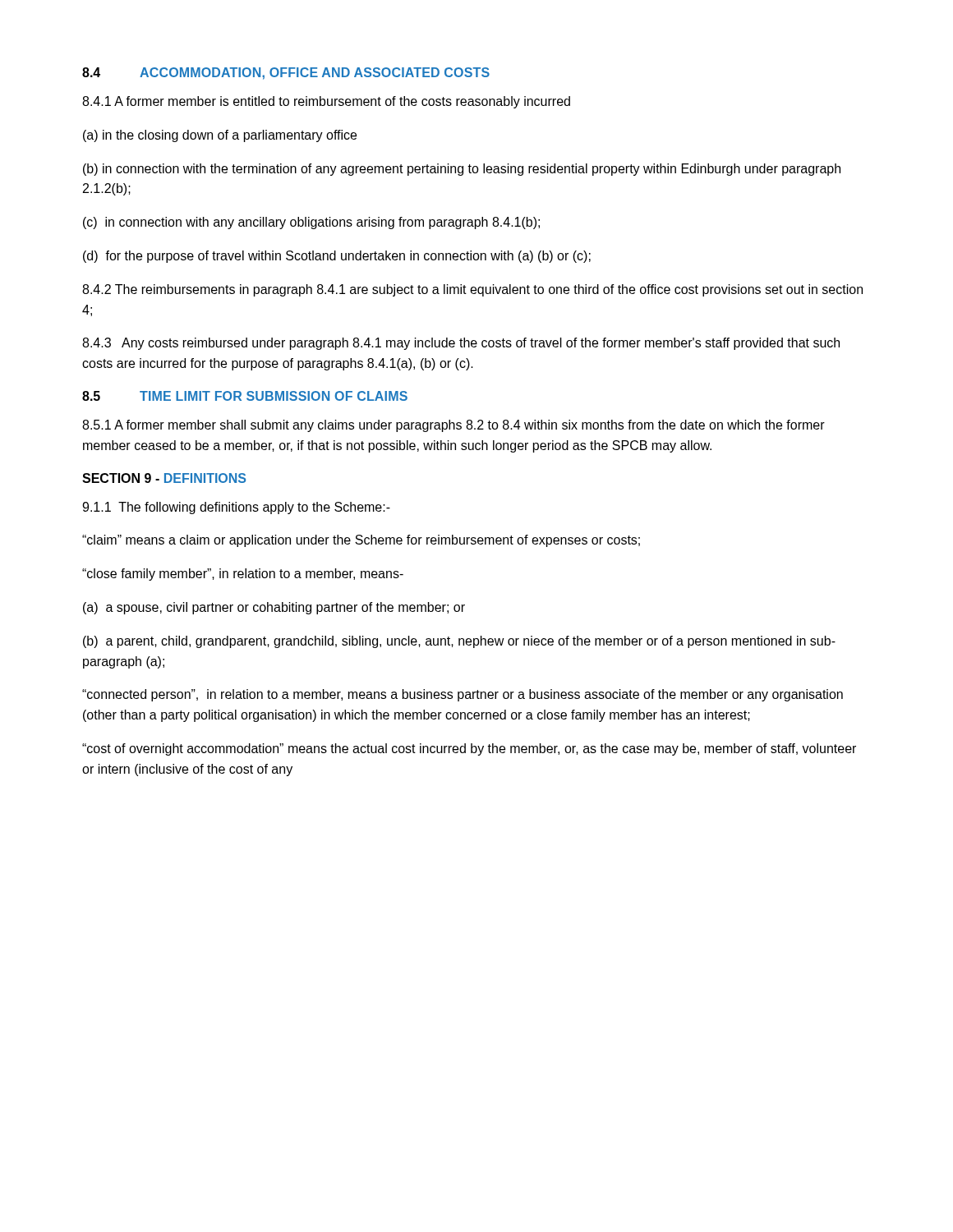Navigate to the element starting "4.1 A former member is entitled to"
This screenshot has width=953, height=1232.
tap(327, 101)
